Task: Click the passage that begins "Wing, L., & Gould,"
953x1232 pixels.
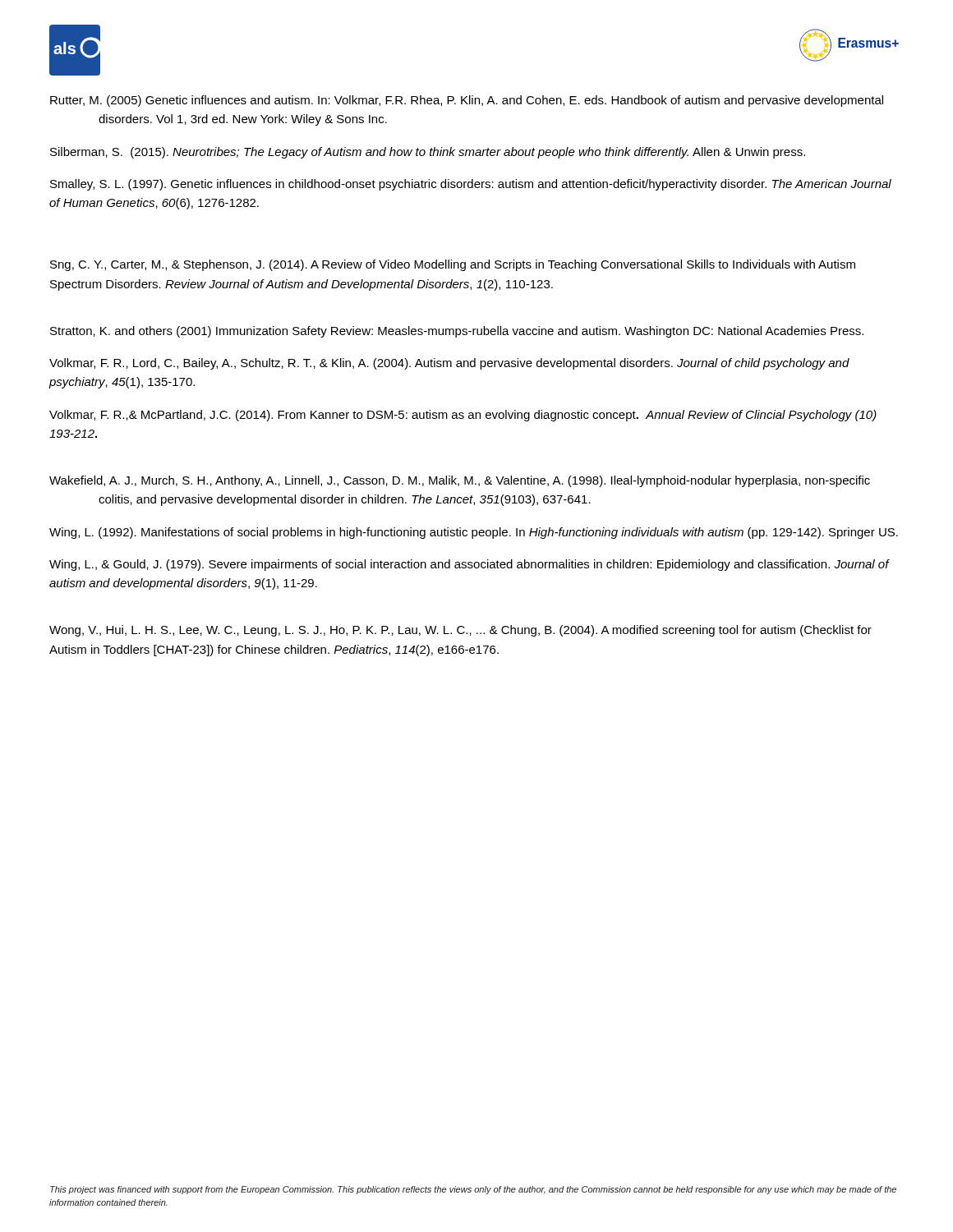Action: pyautogui.click(x=469, y=573)
